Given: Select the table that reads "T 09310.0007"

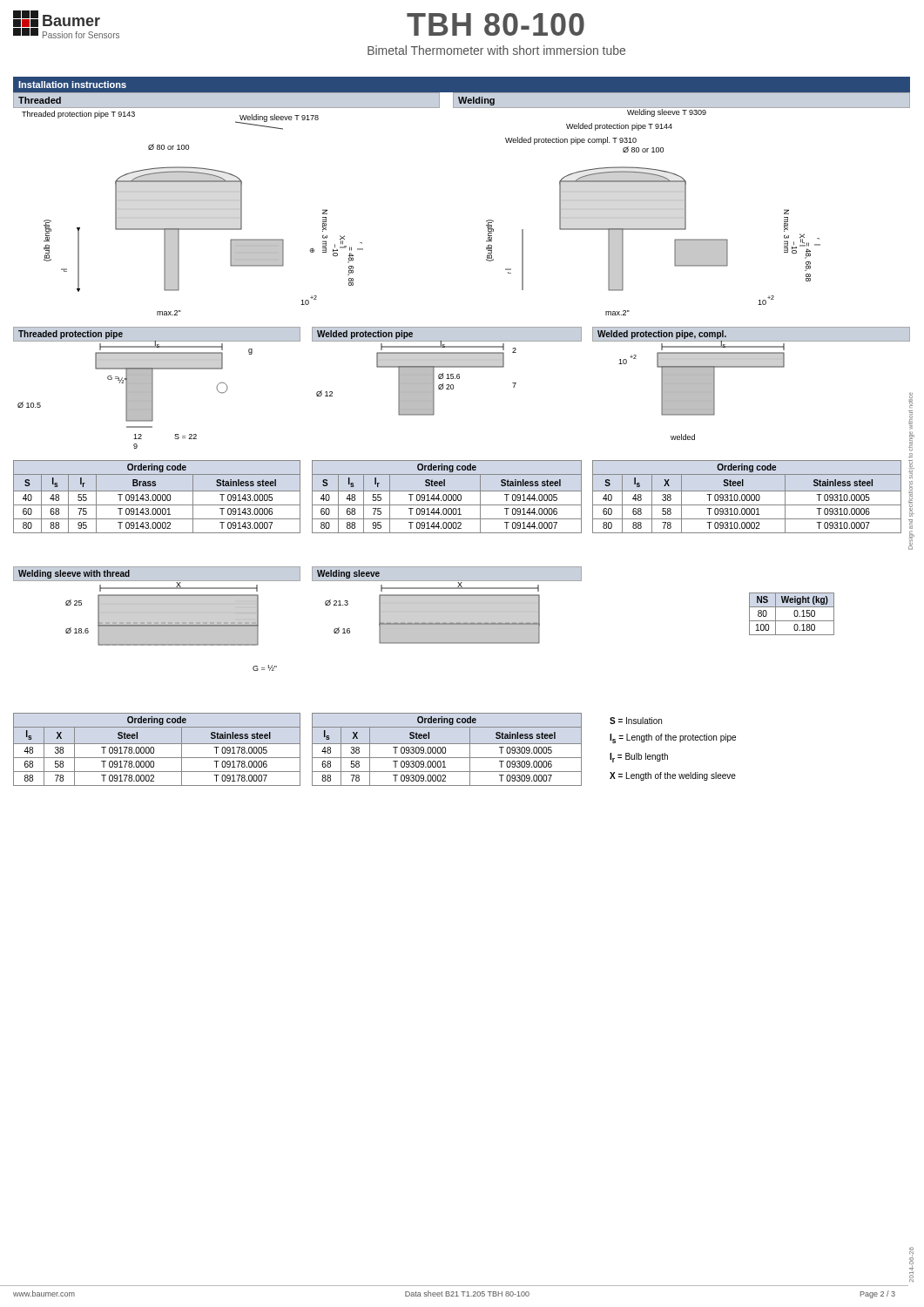Looking at the screenshot, I should [x=747, y=497].
